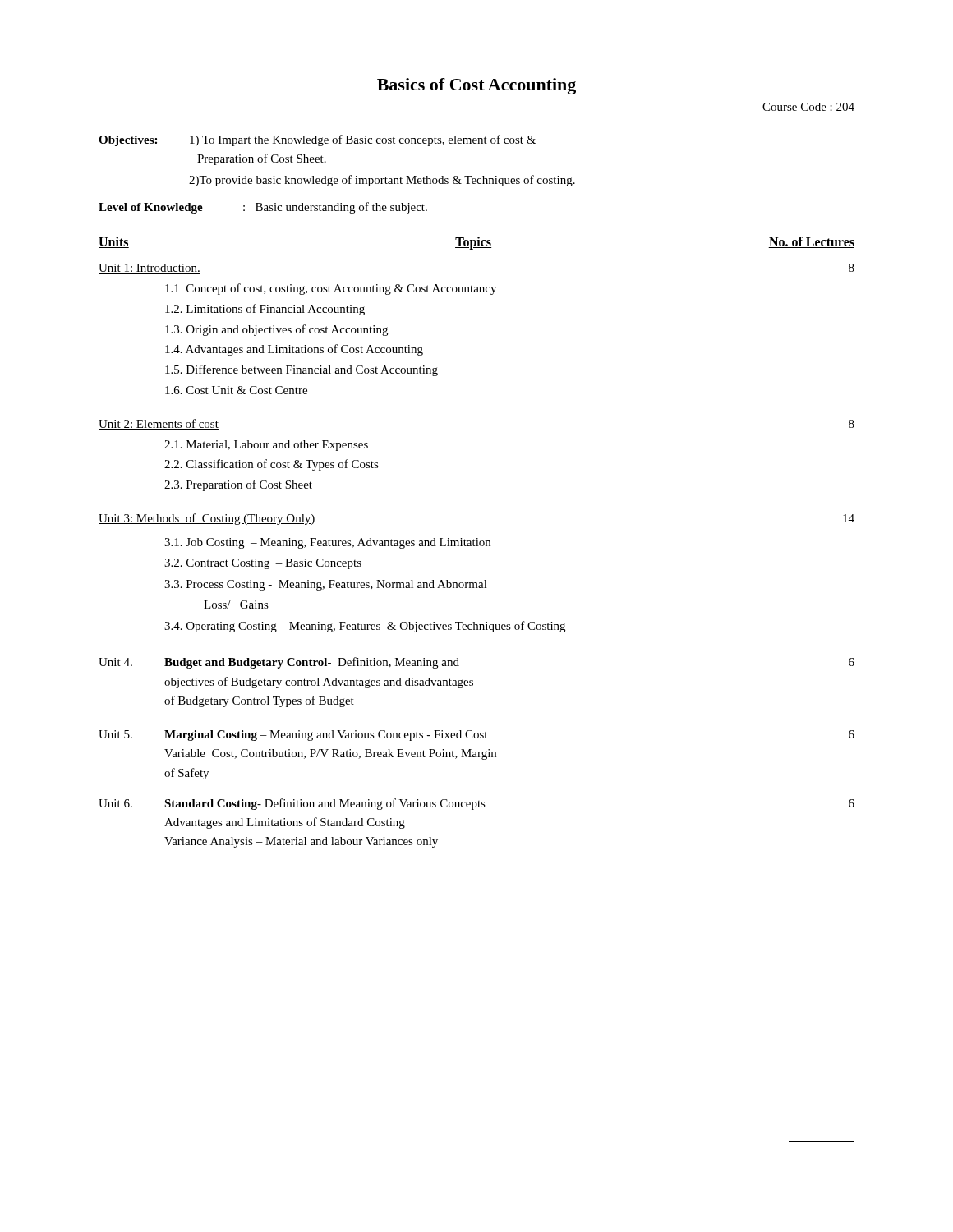
Task: Click the passage that begins "Level of Knowledge : Basic"
Action: [263, 207]
